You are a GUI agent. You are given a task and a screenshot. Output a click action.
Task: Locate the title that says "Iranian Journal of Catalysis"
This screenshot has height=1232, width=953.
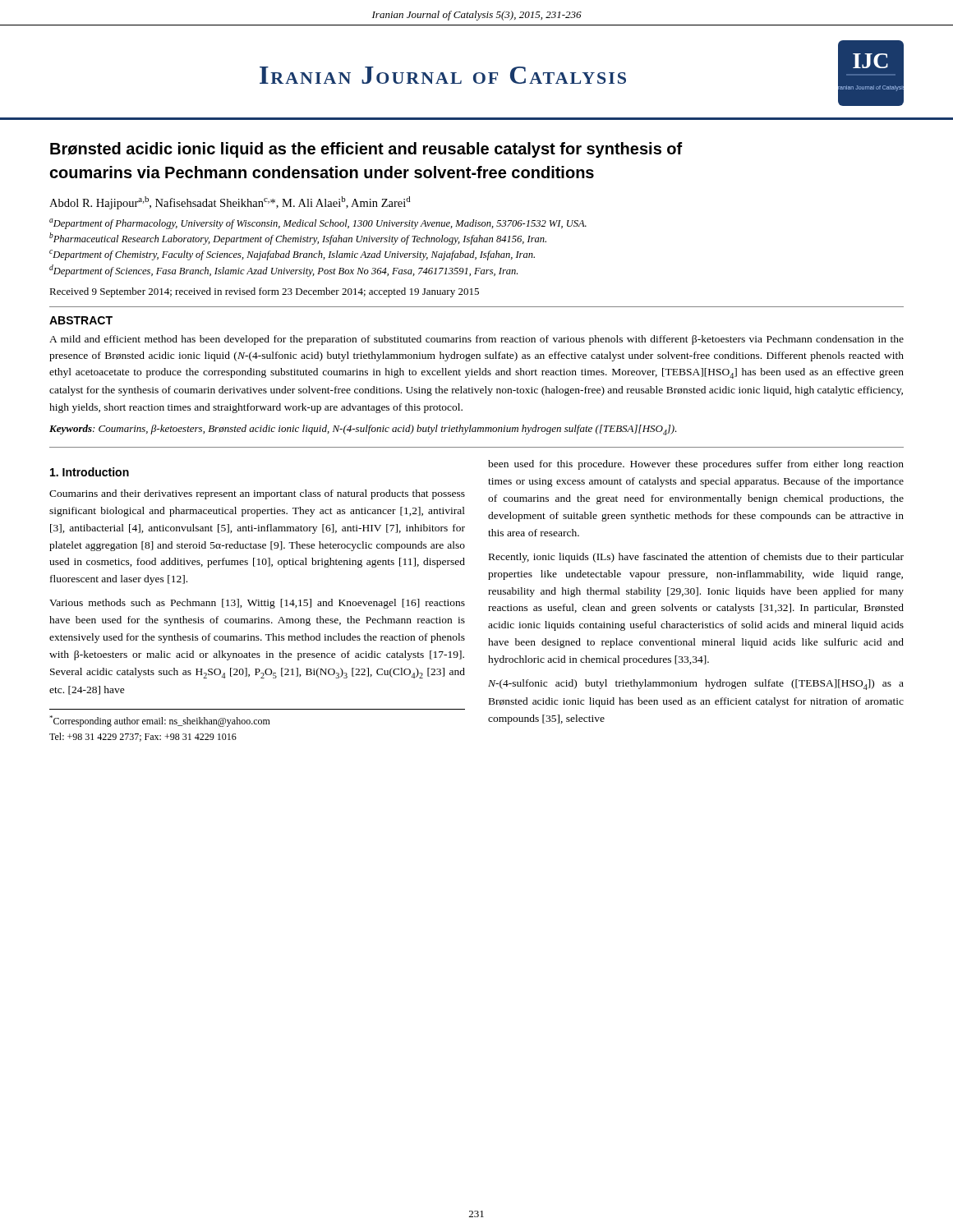(444, 74)
